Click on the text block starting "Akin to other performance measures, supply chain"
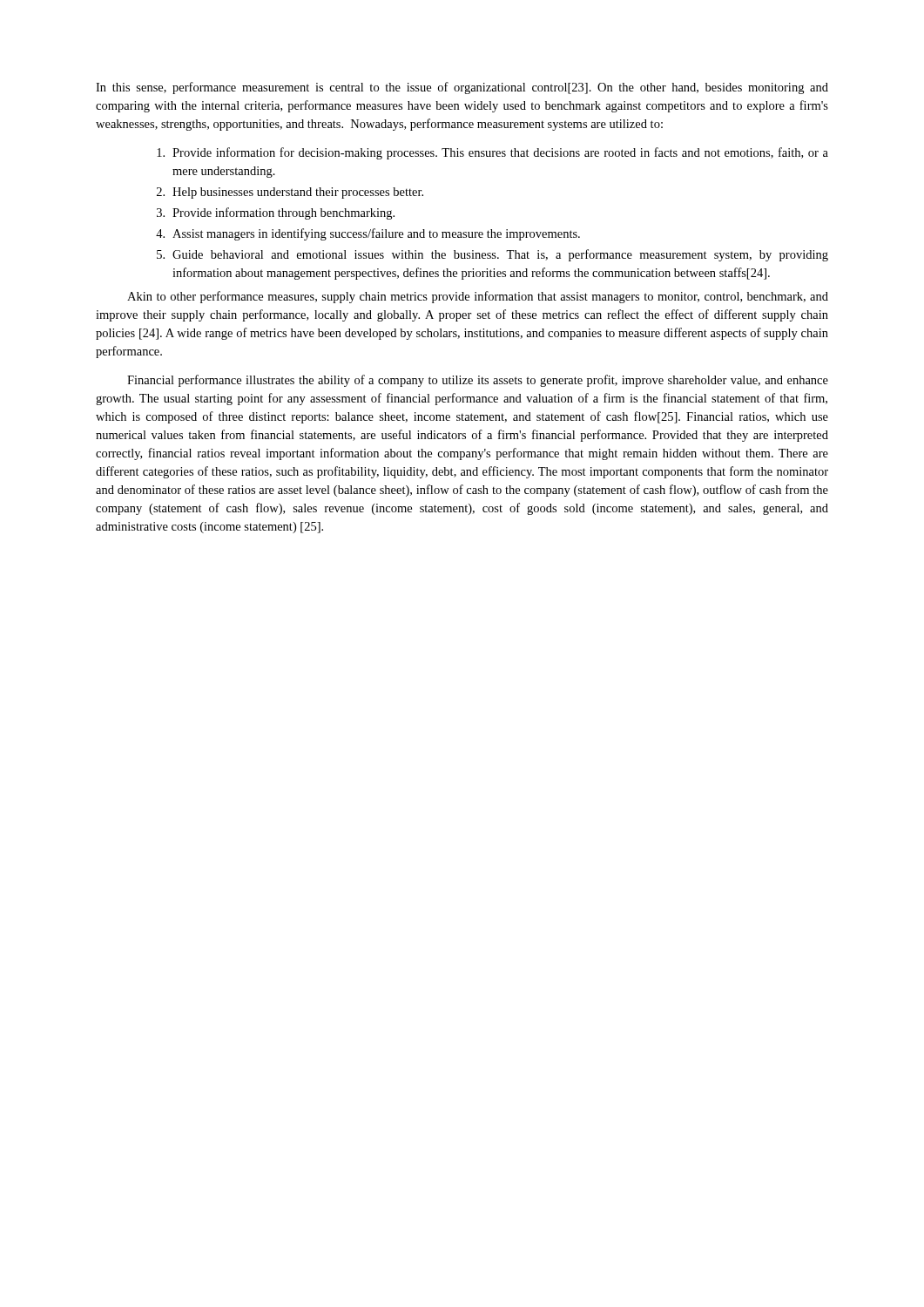 [462, 324]
